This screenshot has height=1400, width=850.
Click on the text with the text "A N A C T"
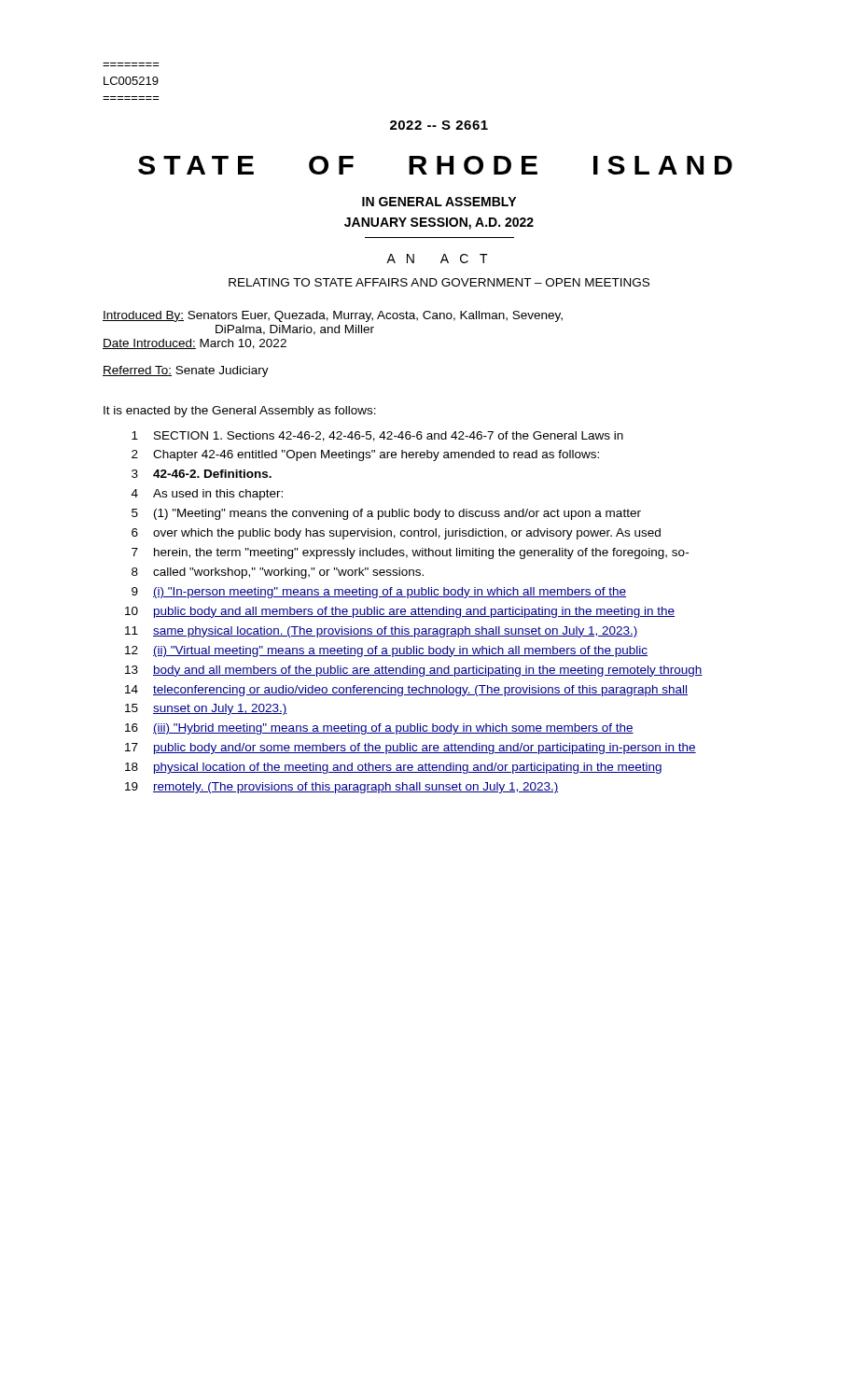(439, 258)
